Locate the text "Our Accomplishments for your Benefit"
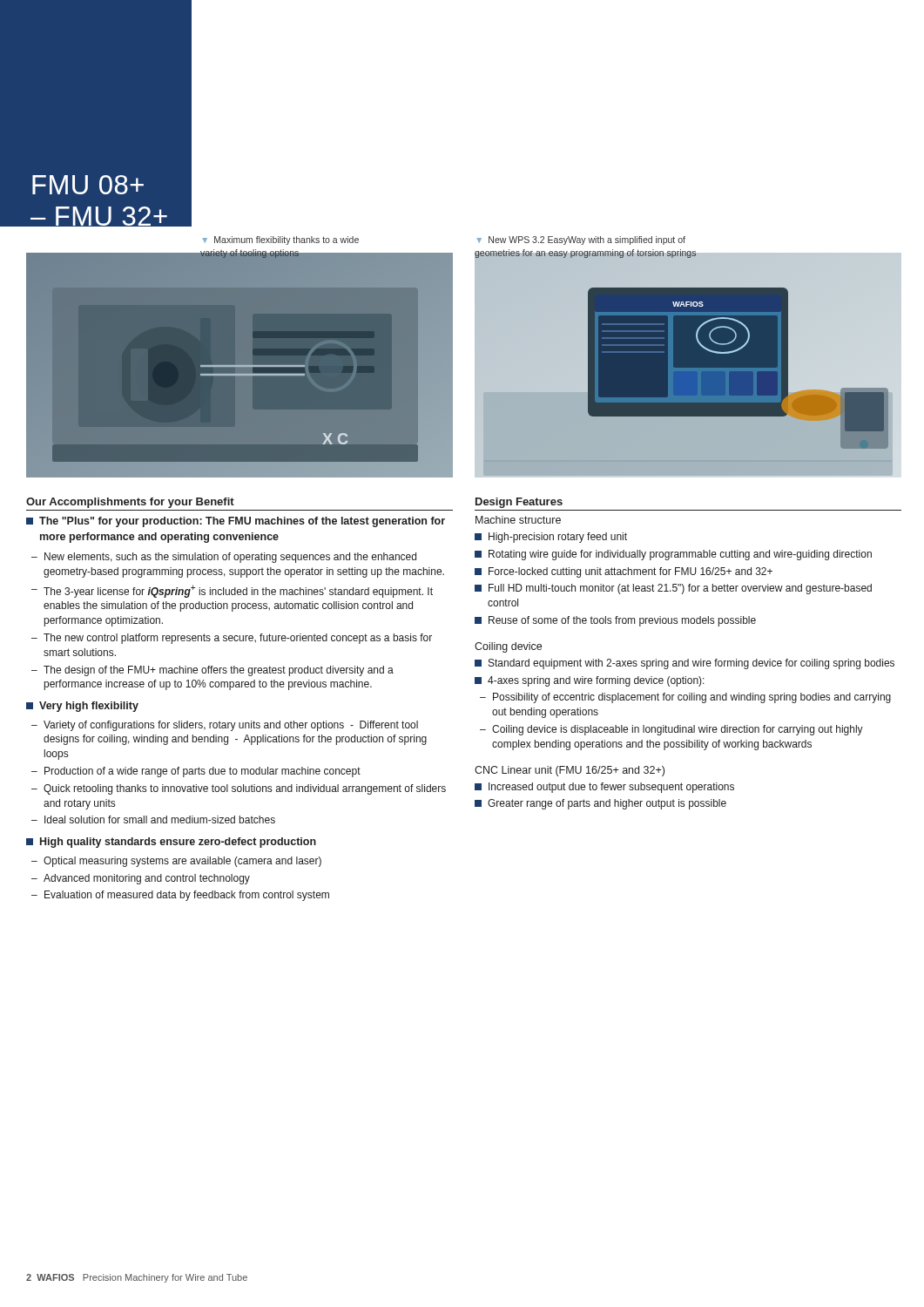This screenshot has width=924, height=1307. [130, 501]
